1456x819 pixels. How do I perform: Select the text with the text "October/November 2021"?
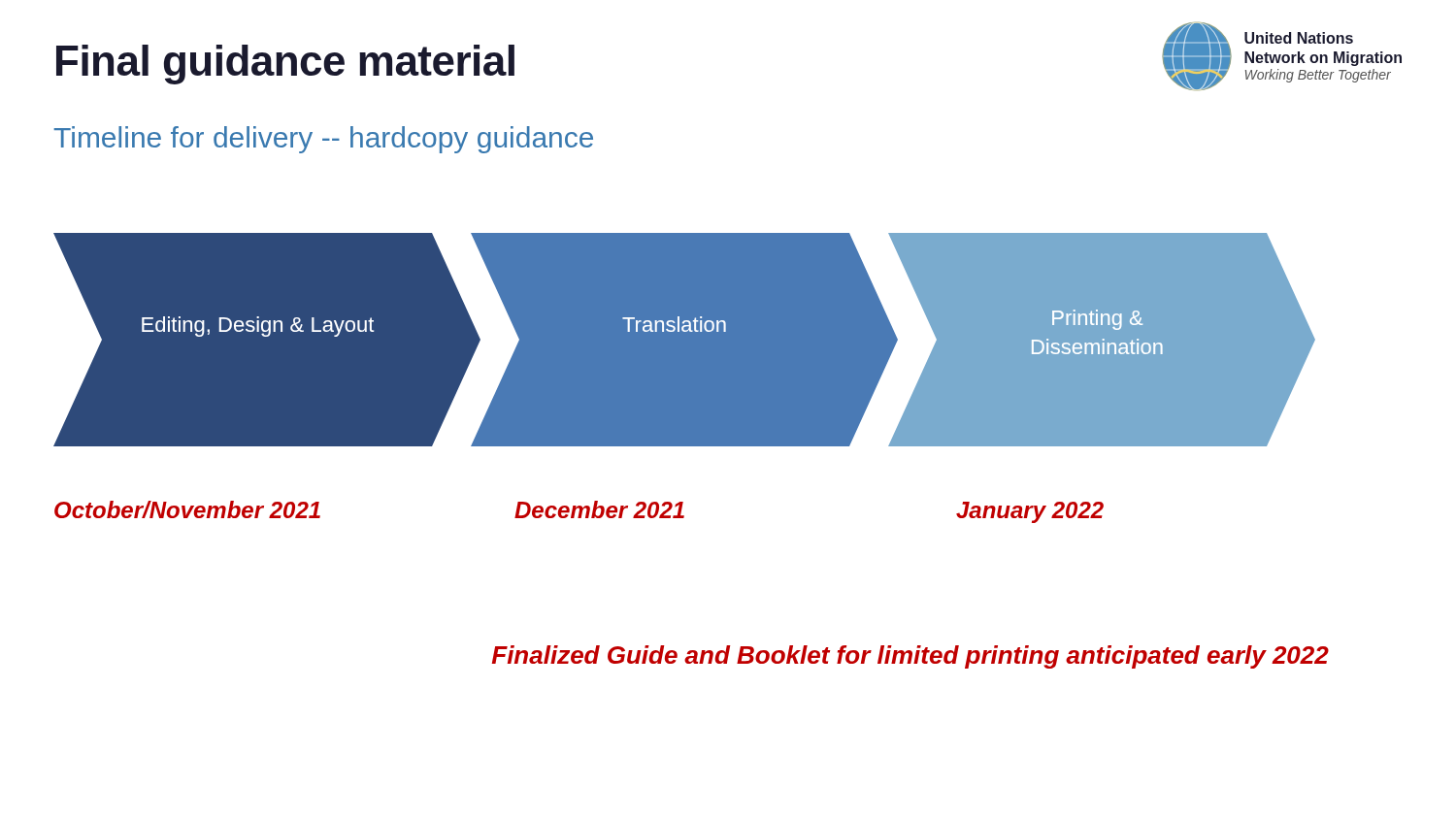click(187, 510)
